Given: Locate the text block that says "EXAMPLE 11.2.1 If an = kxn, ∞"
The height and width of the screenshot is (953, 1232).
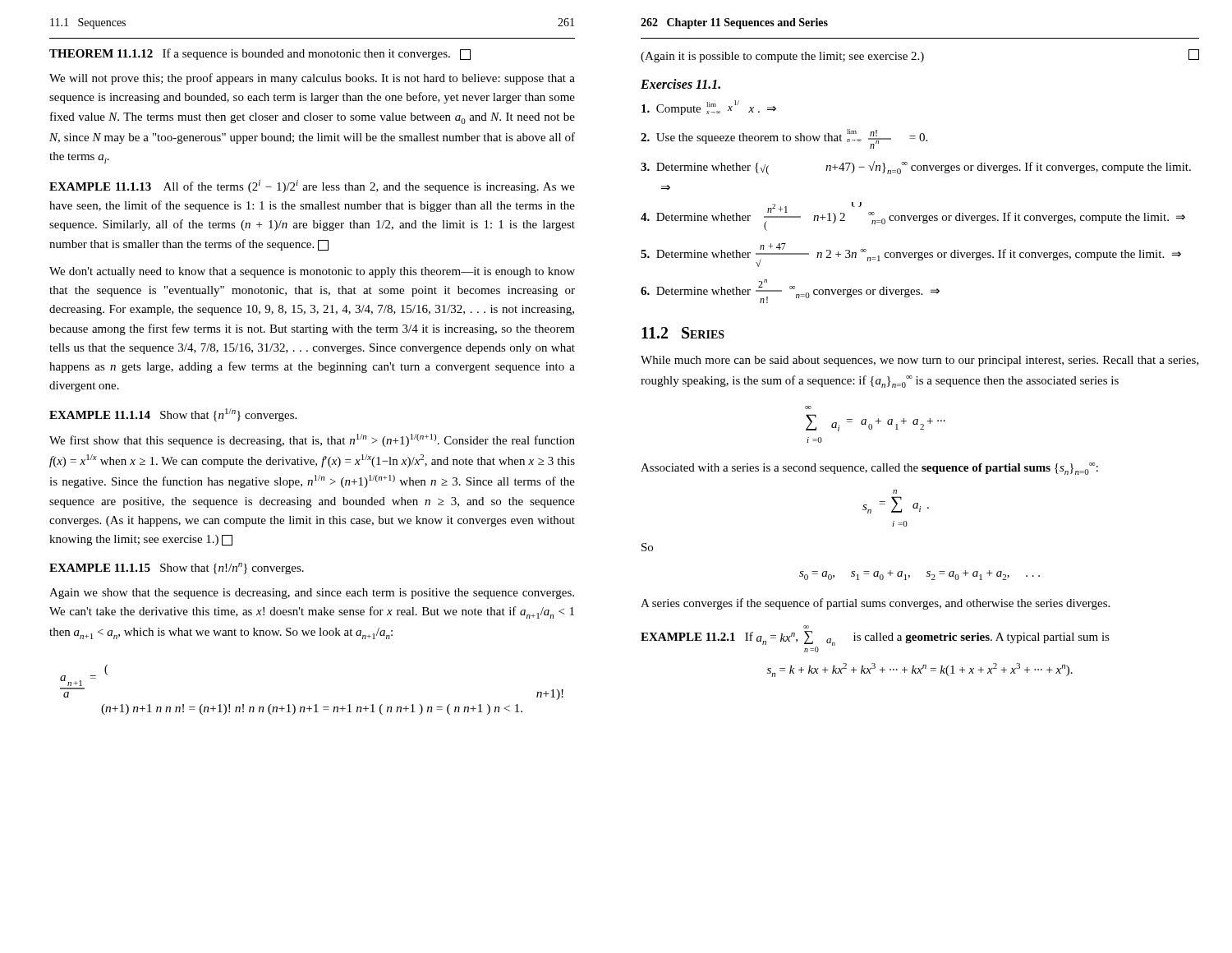Looking at the screenshot, I should click(875, 639).
